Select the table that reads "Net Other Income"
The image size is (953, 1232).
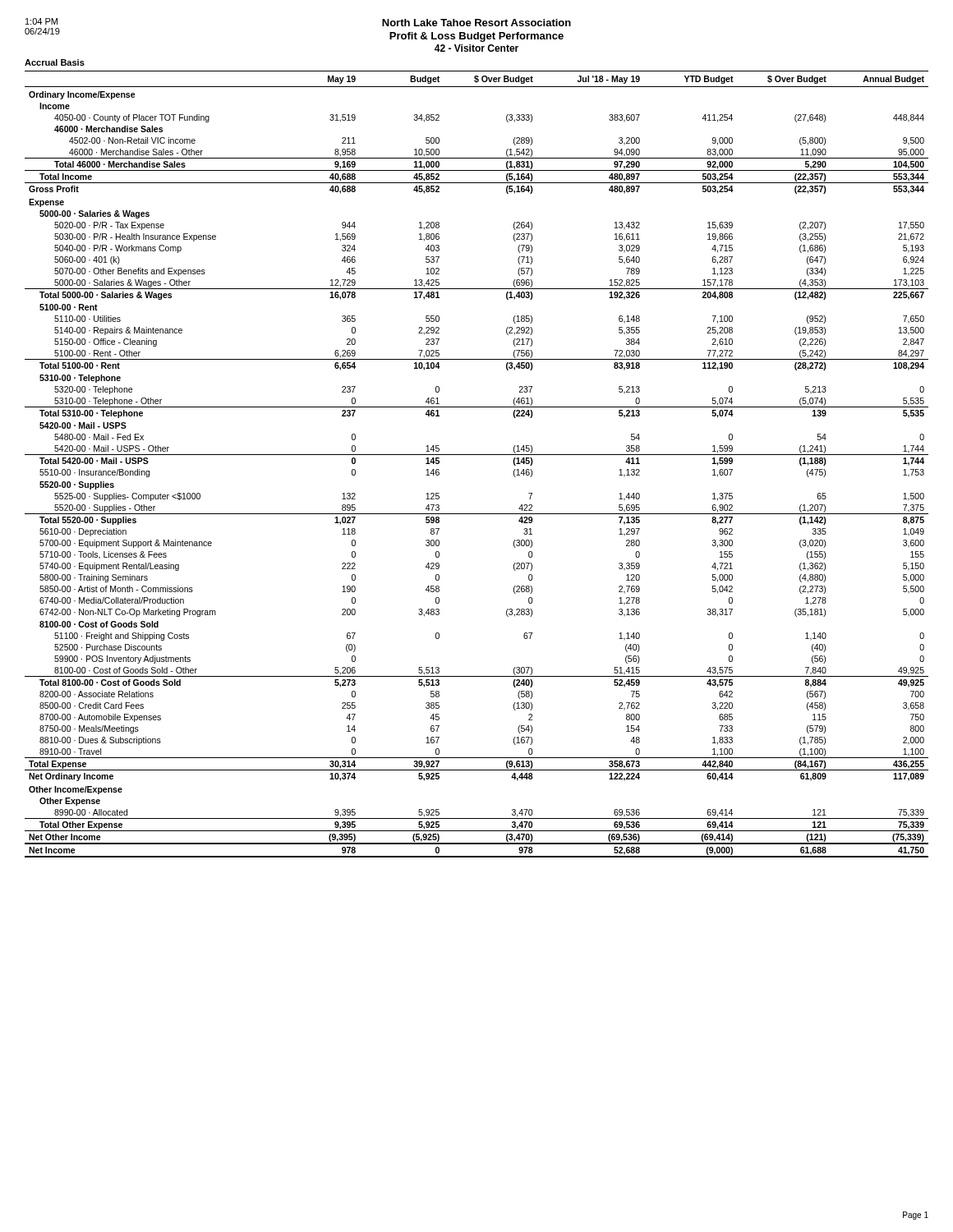pyautogui.click(x=476, y=464)
